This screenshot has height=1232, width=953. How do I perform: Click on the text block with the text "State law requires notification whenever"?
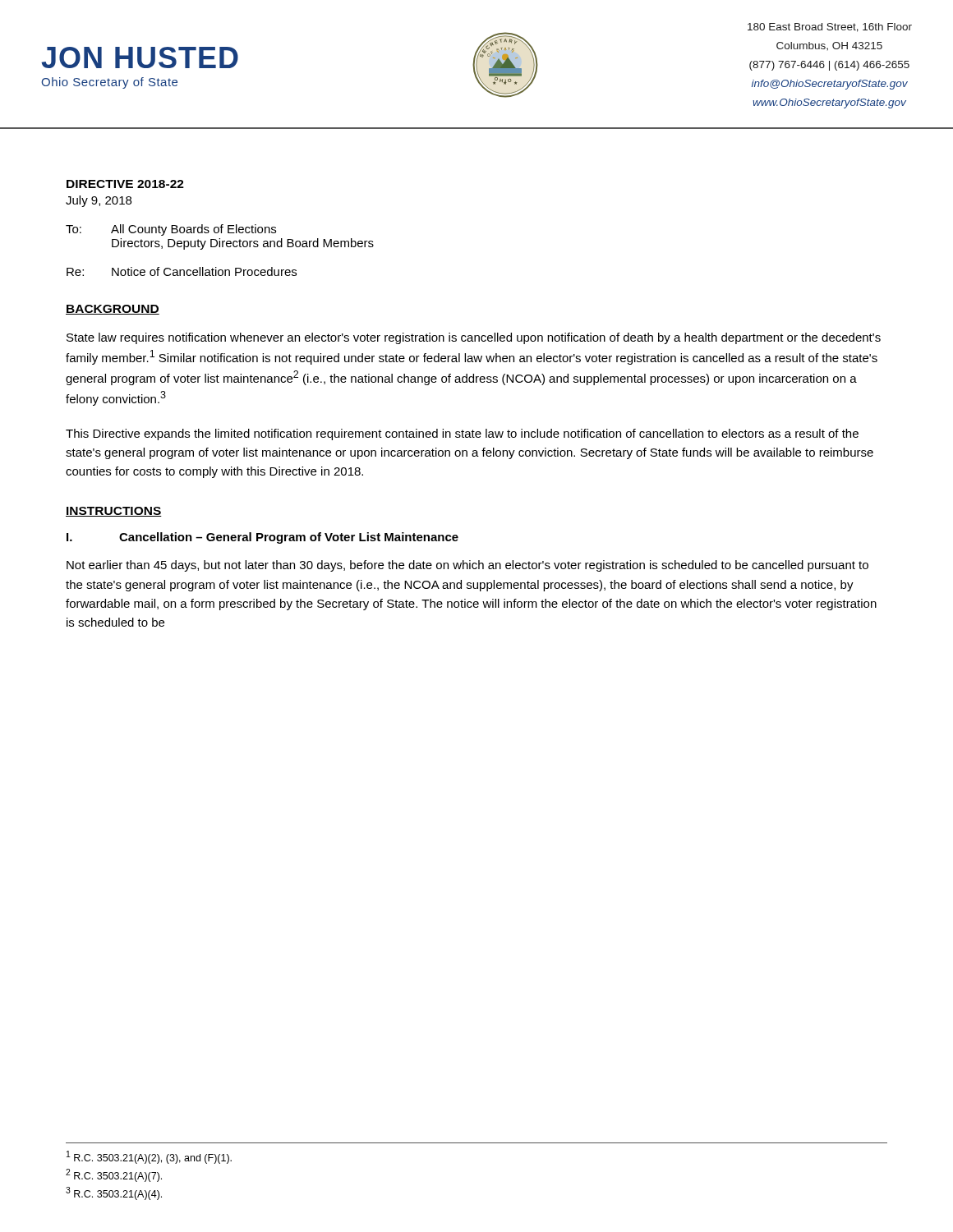[473, 368]
